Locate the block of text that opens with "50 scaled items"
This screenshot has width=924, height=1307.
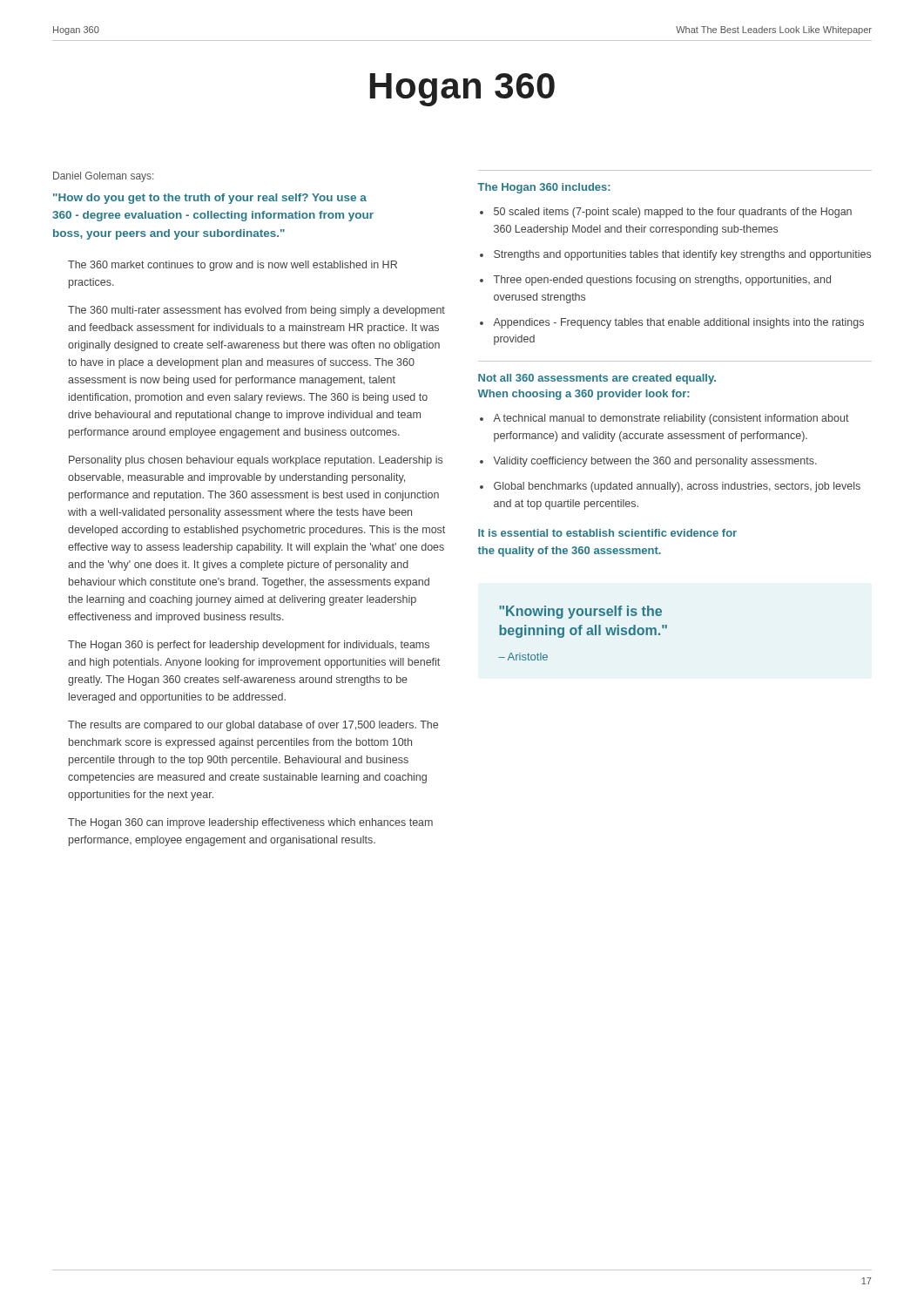(673, 220)
